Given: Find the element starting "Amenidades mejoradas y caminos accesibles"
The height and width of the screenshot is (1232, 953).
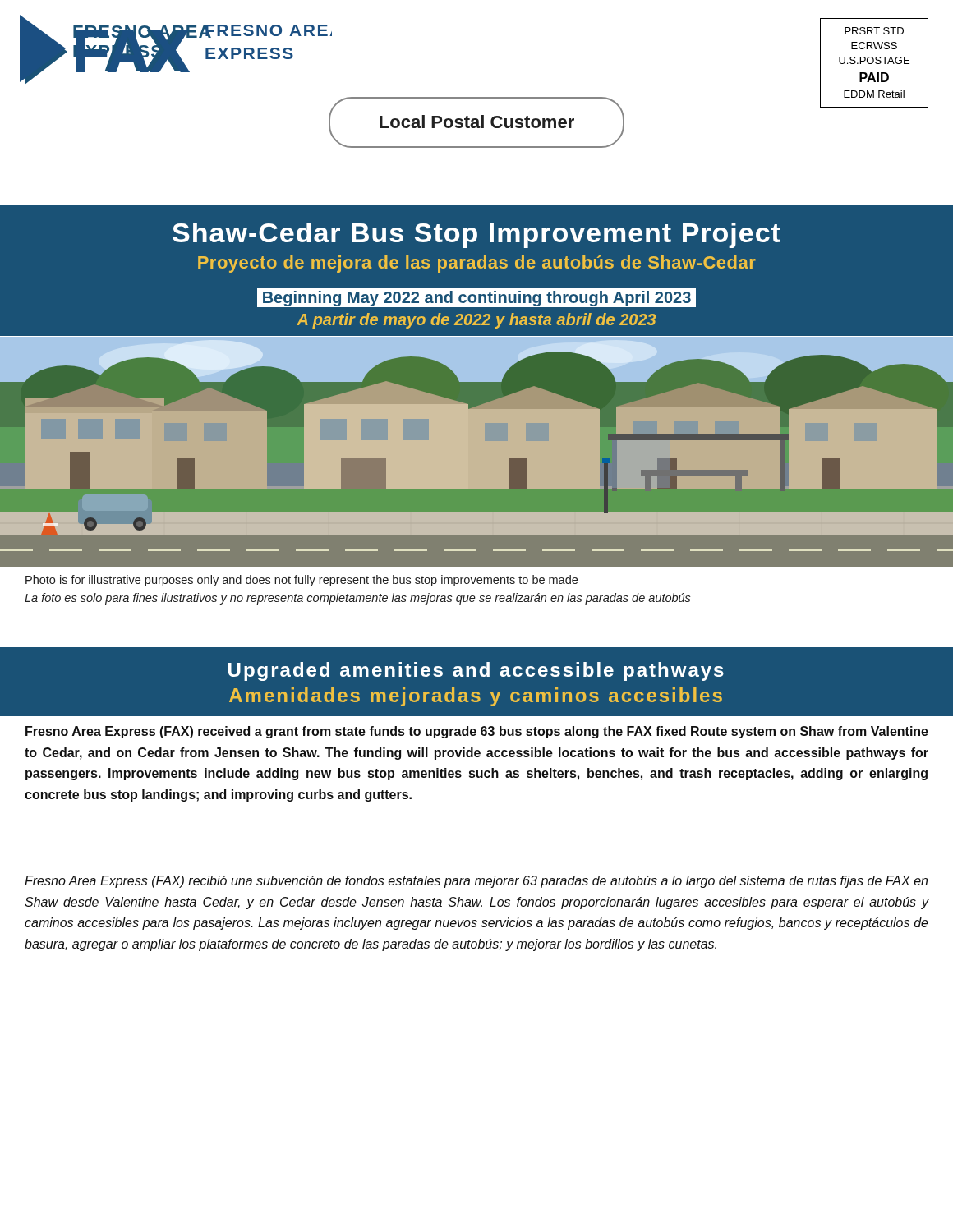Looking at the screenshot, I should [476, 695].
